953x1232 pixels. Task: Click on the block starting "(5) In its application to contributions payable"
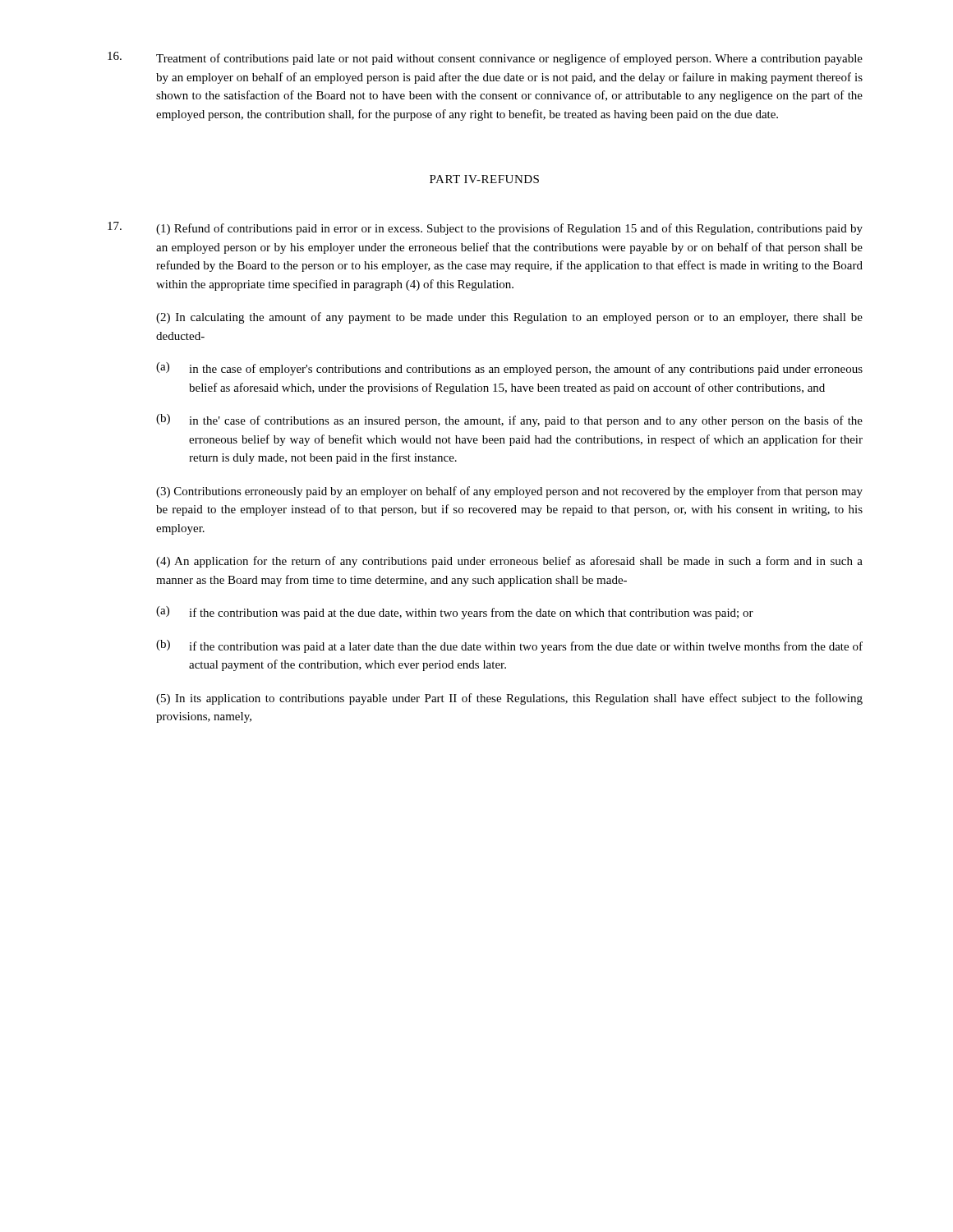click(x=509, y=707)
